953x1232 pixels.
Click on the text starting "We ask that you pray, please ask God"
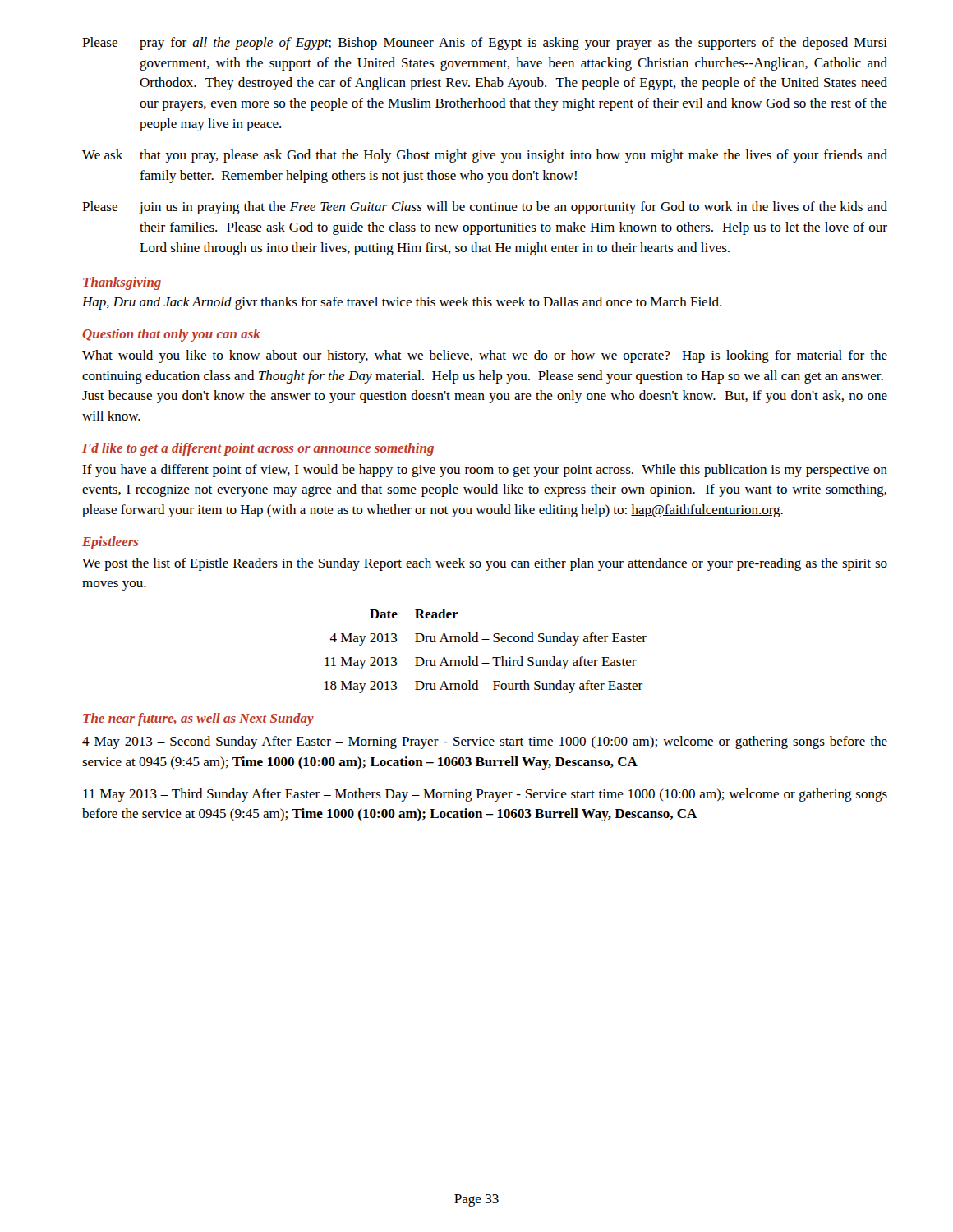click(x=485, y=166)
